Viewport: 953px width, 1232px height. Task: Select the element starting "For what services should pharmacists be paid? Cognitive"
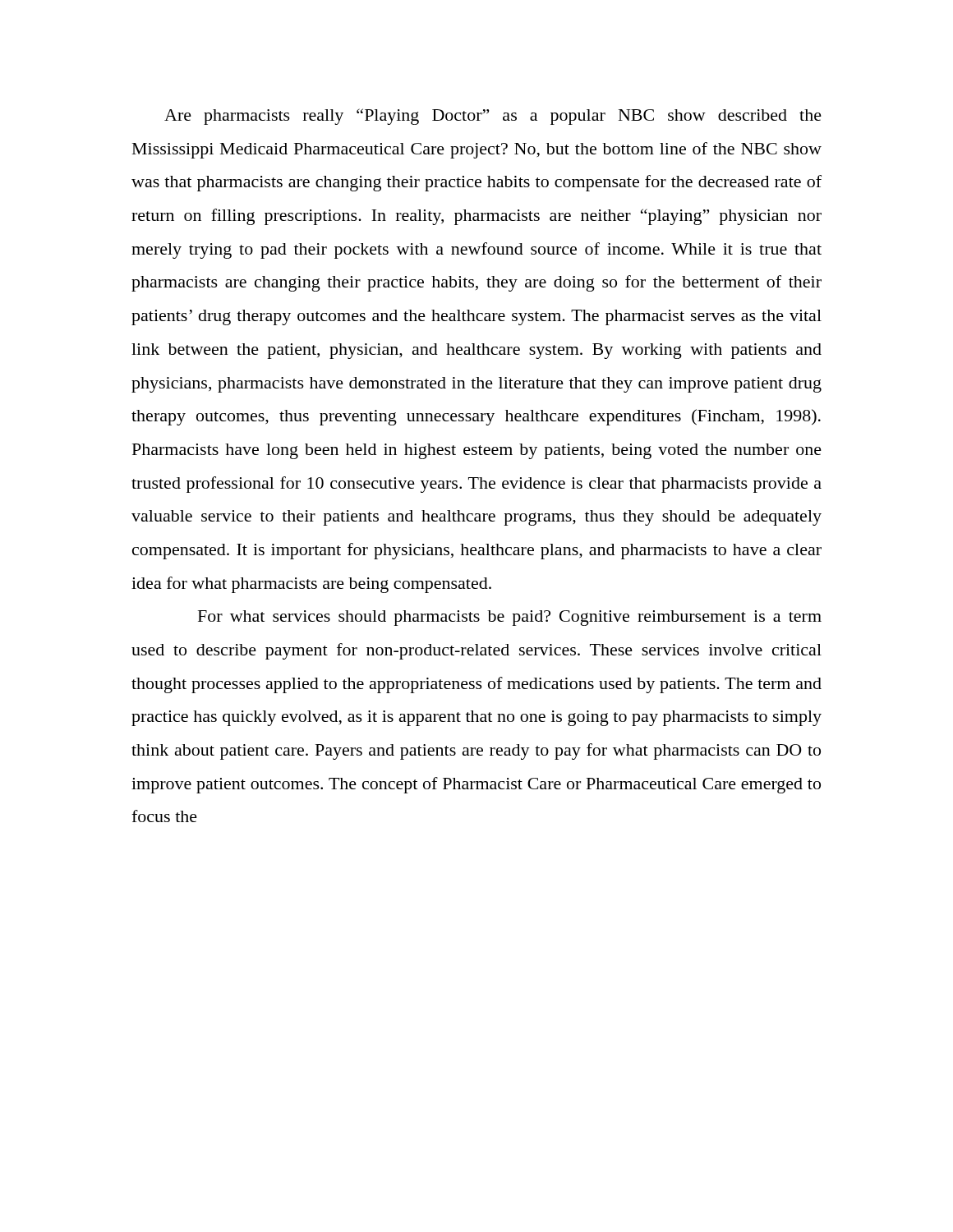tap(476, 716)
